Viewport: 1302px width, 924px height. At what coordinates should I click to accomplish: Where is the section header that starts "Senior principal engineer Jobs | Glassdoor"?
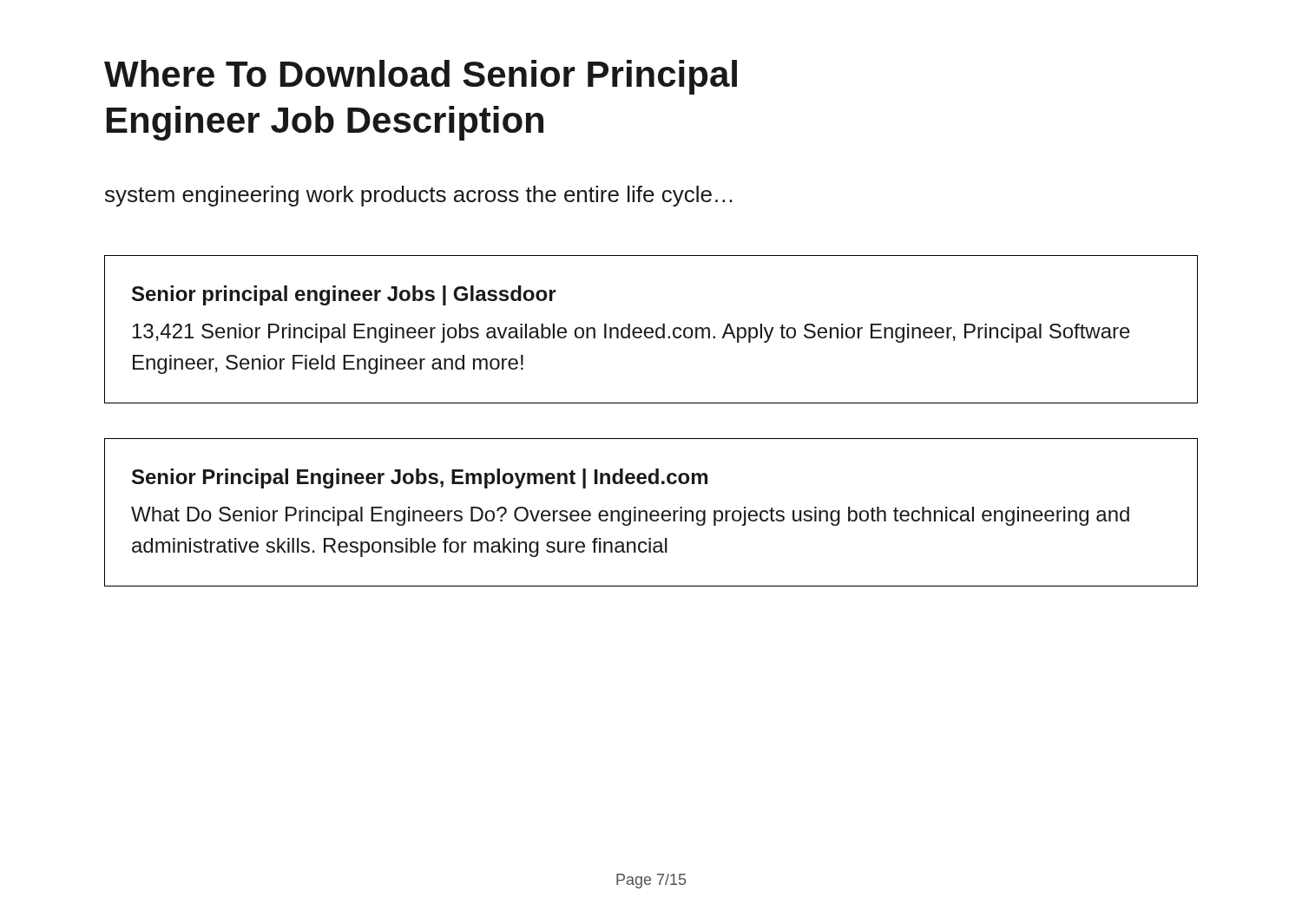coord(651,329)
